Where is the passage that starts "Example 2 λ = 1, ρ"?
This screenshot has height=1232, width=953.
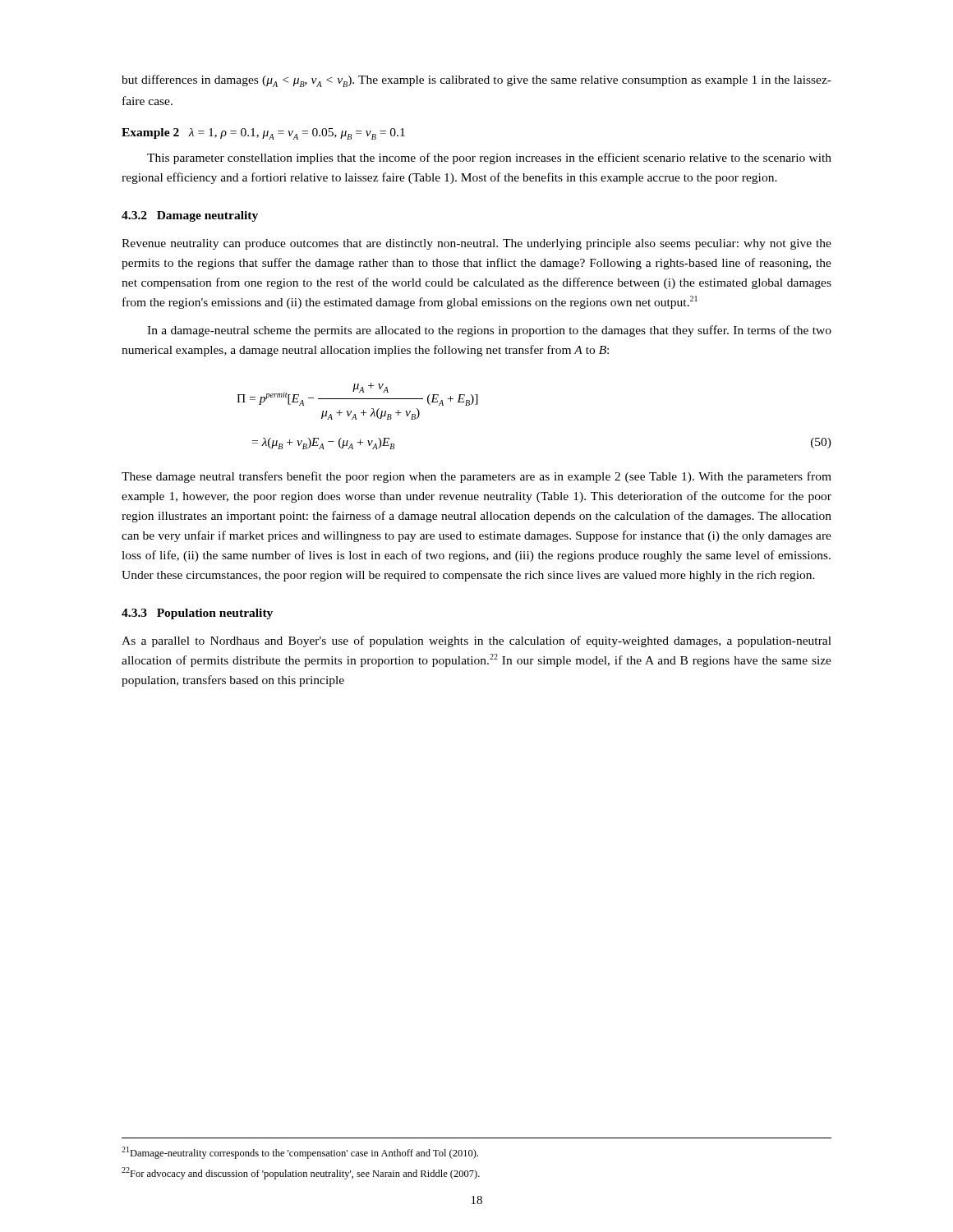pos(476,155)
